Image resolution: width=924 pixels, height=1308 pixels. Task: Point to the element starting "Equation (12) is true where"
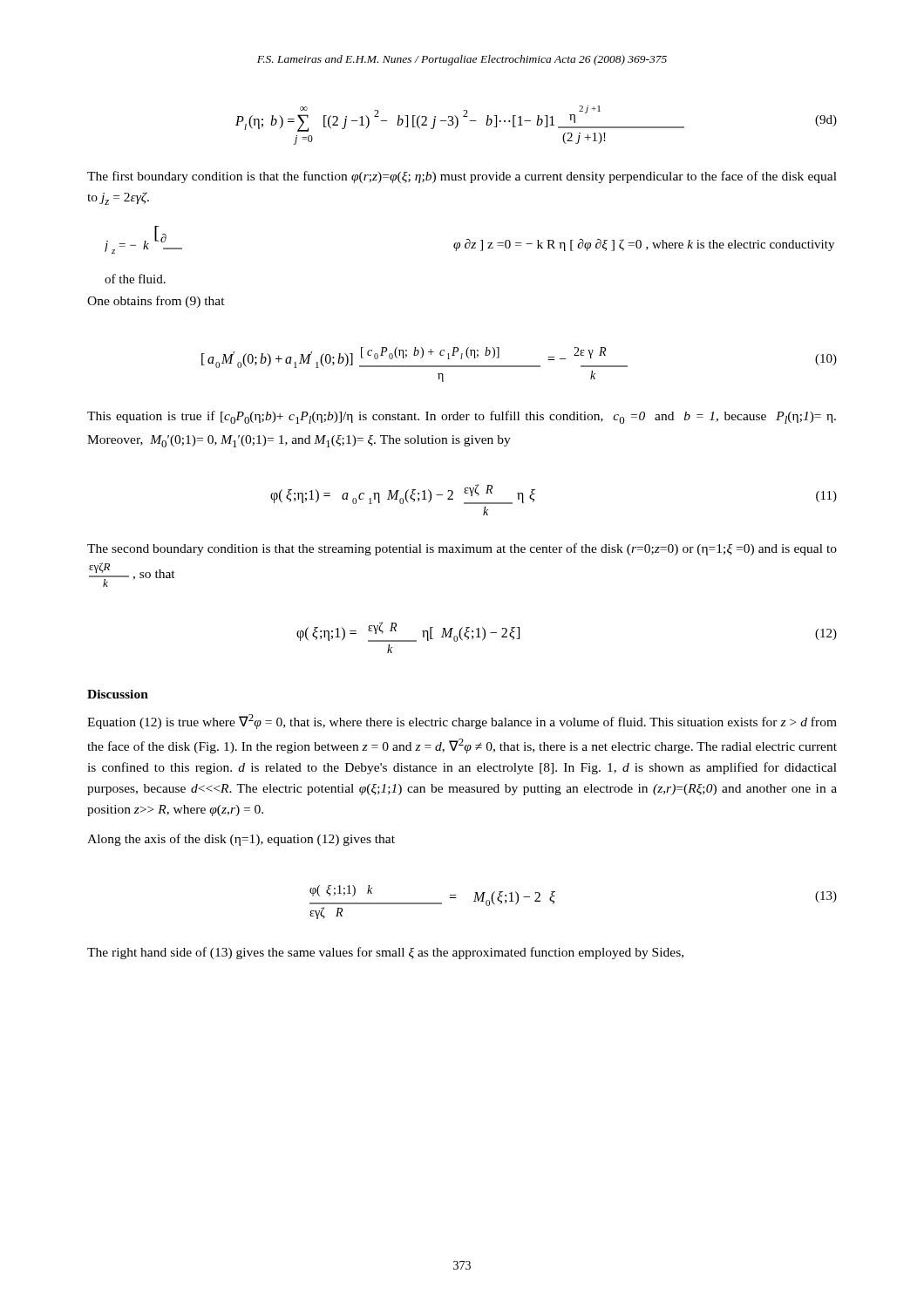[462, 763]
